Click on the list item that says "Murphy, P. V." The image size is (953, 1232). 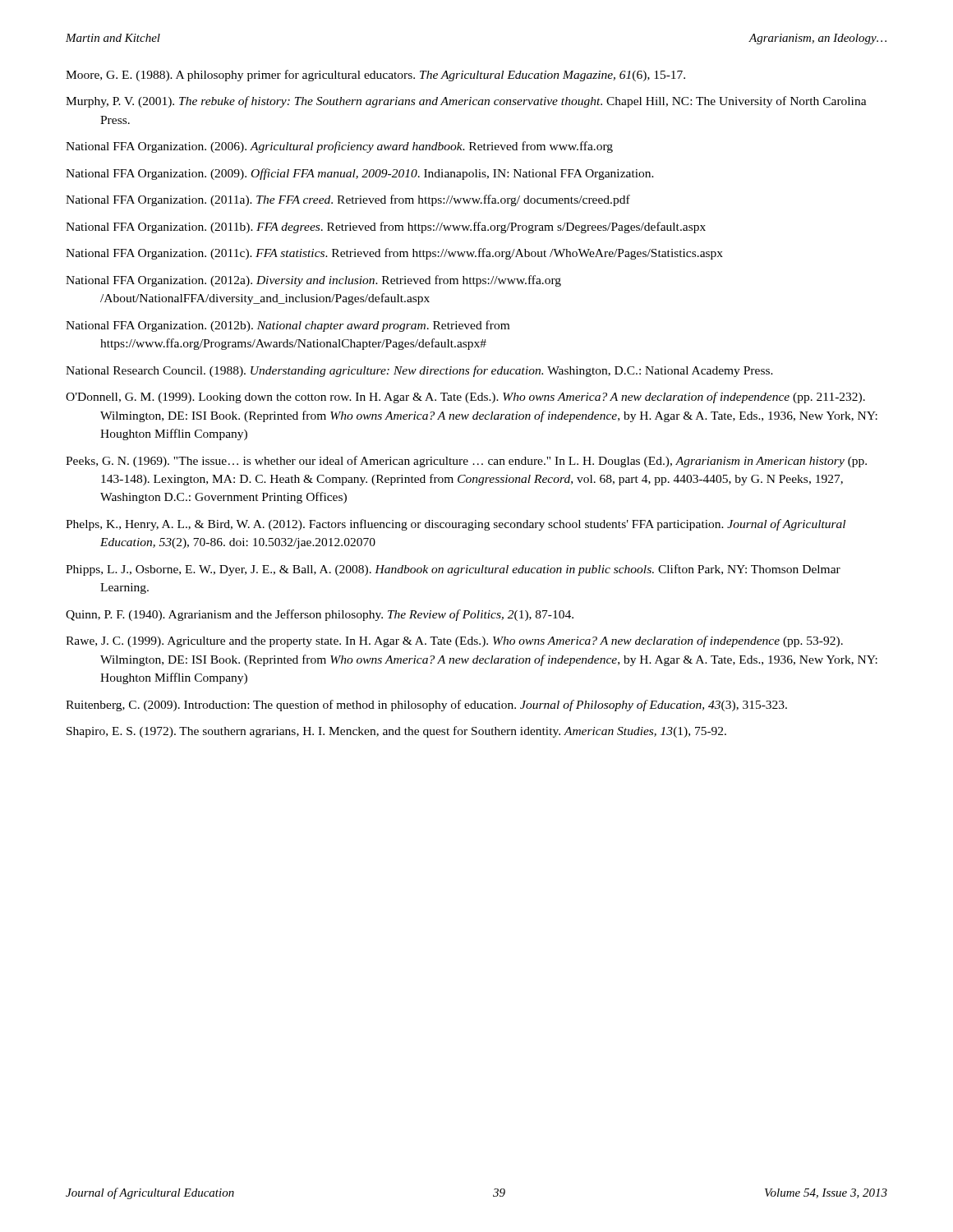tap(476, 111)
